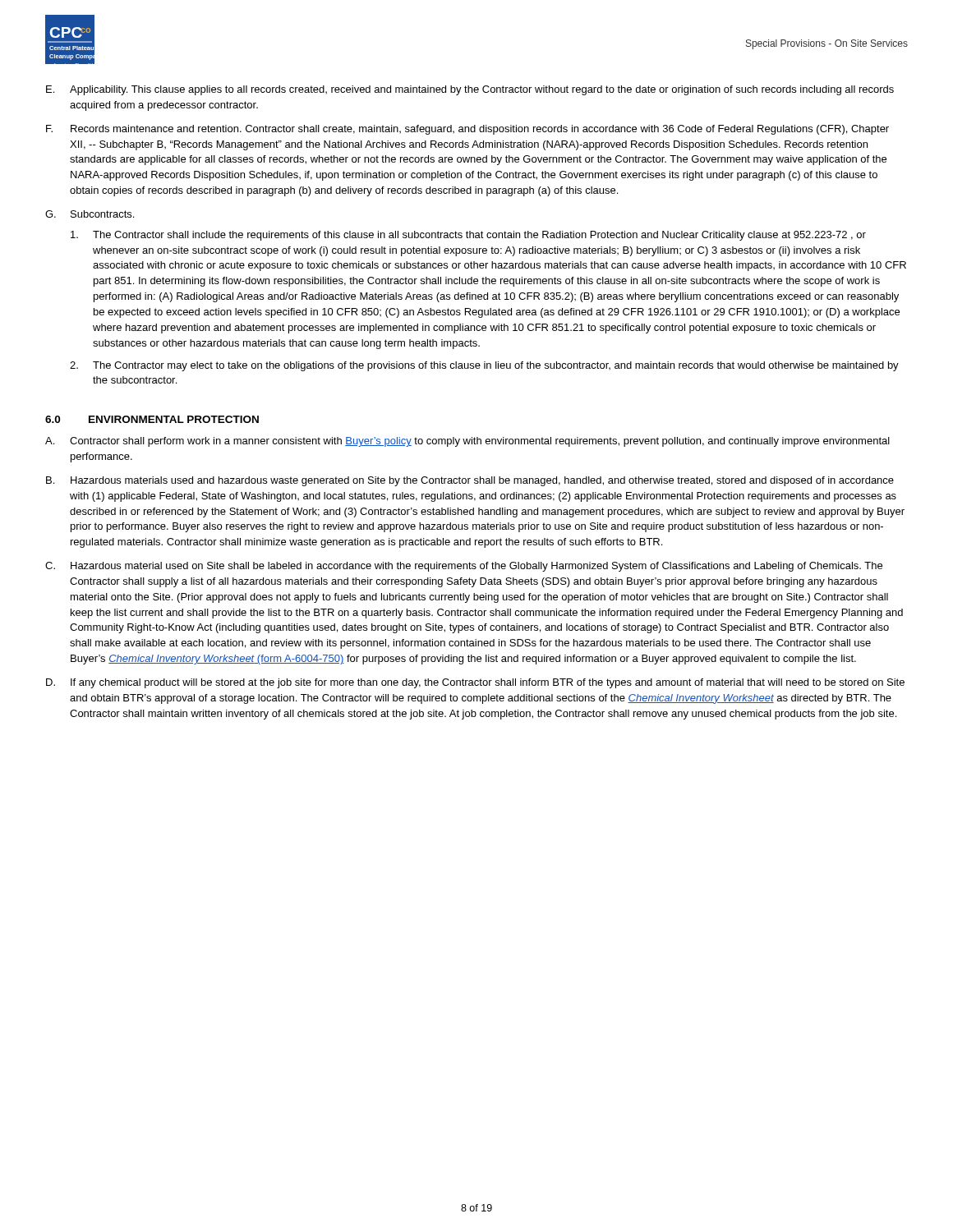This screenshot has width=953, height=1232.
Task: Point to the region starting "6.0 ENVIRONMENTAL PROTECTION"
Action: point(152,419)
